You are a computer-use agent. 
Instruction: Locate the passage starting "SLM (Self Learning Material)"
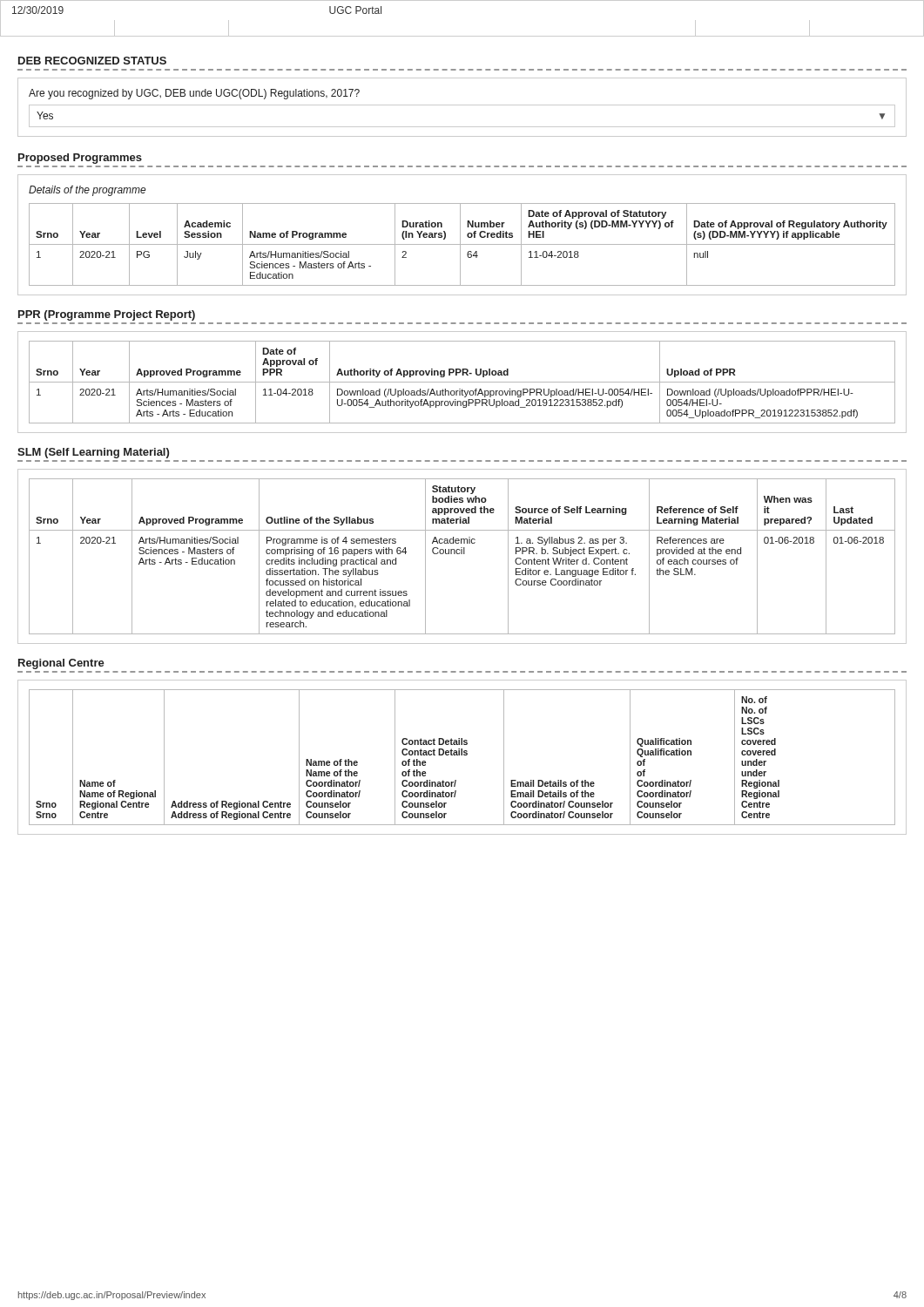coord(94,452)
